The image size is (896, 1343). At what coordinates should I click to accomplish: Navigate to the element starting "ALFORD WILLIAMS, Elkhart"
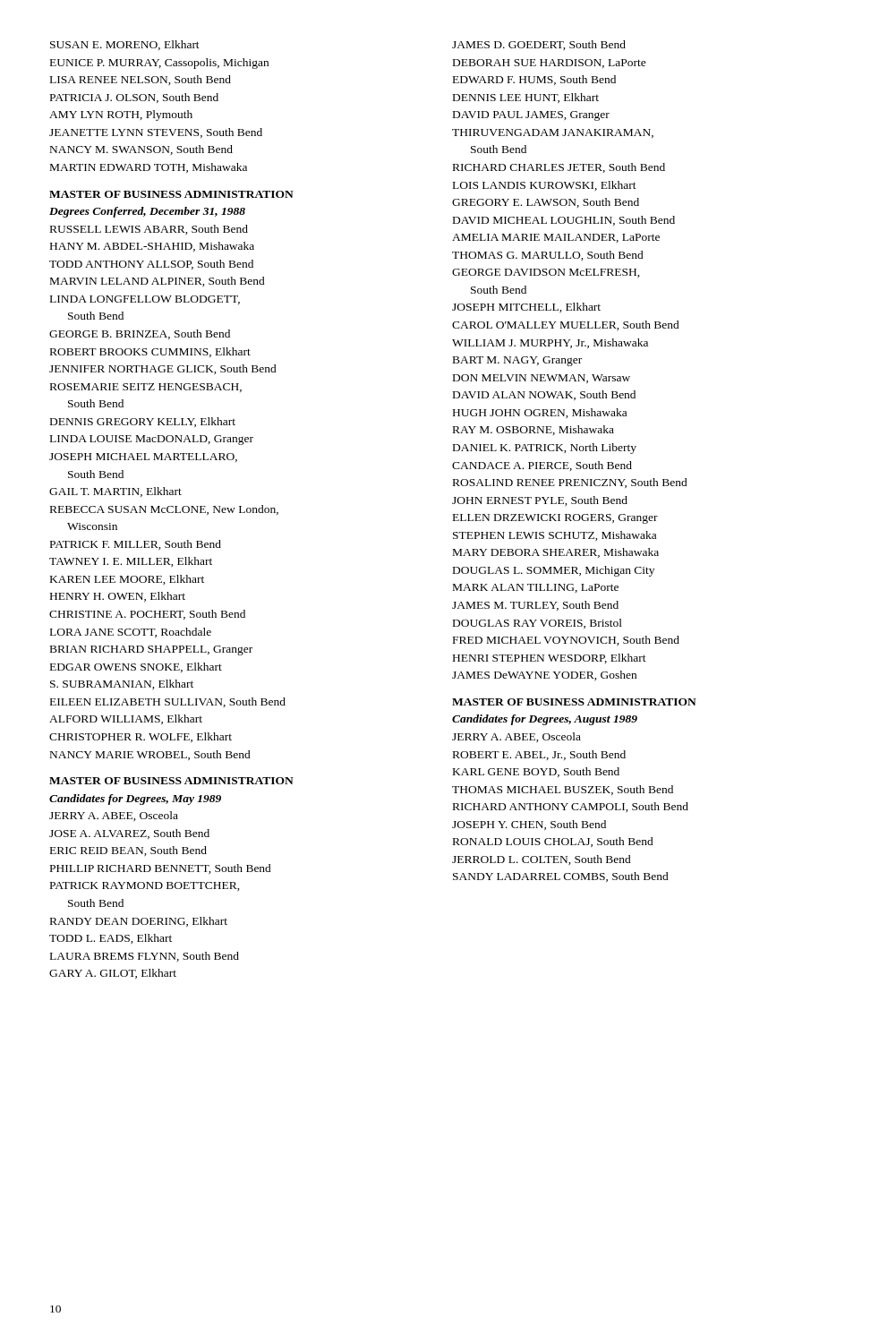coord(126,719)
